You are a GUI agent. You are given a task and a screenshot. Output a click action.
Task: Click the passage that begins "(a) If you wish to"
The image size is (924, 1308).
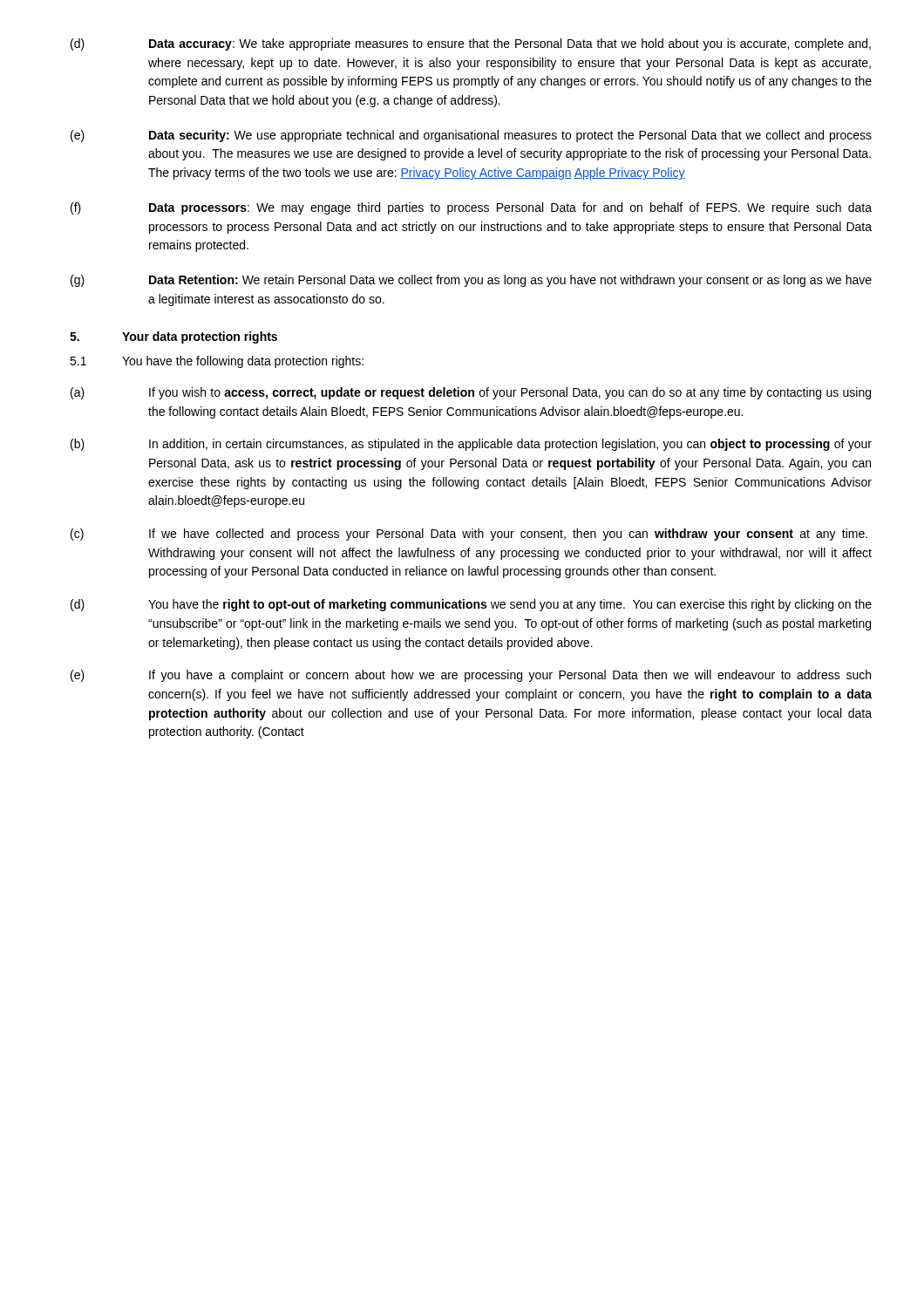pyautogui.click(x=471, y=403)
